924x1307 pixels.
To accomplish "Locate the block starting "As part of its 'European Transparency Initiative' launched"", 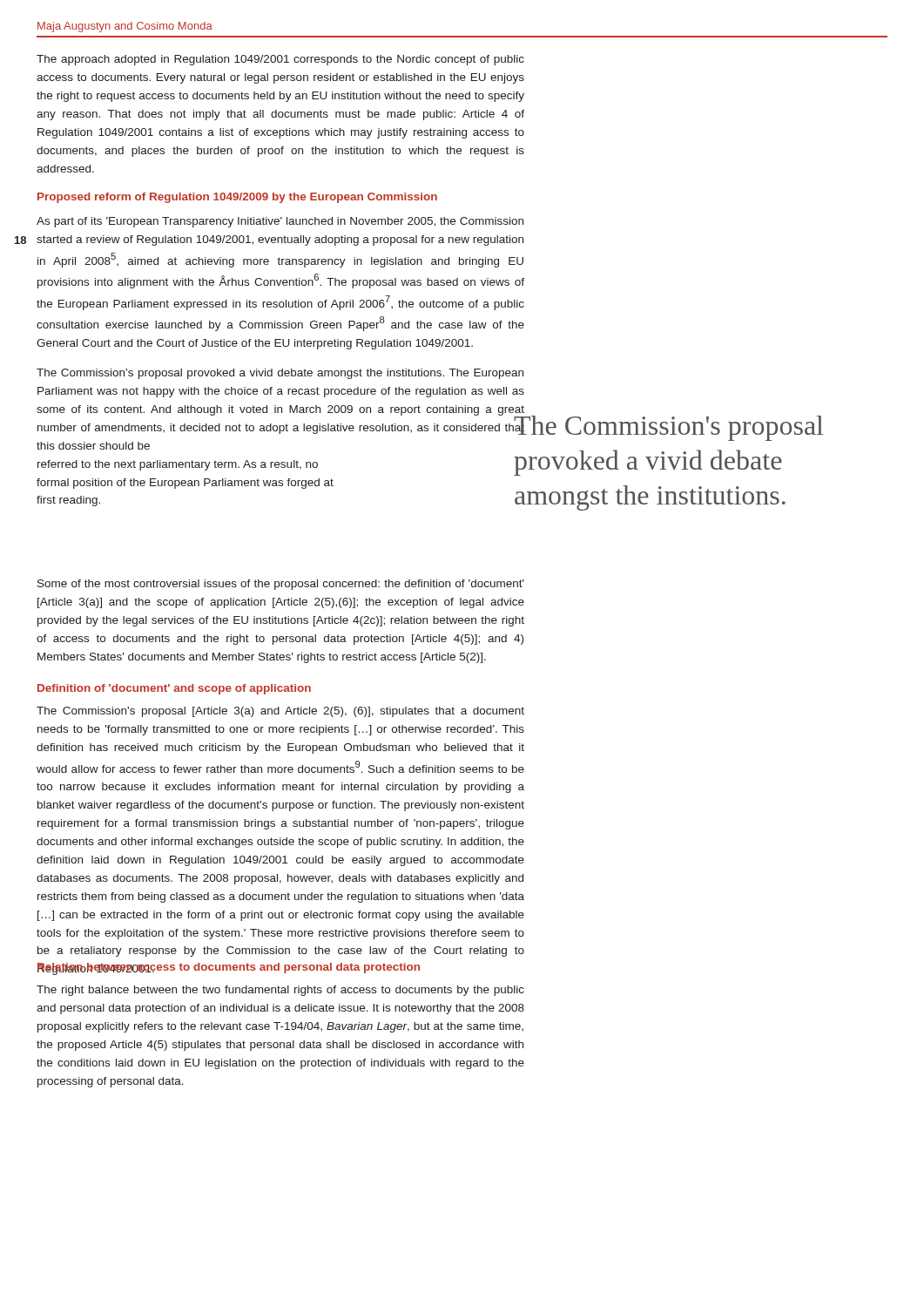I will (280, 282).
